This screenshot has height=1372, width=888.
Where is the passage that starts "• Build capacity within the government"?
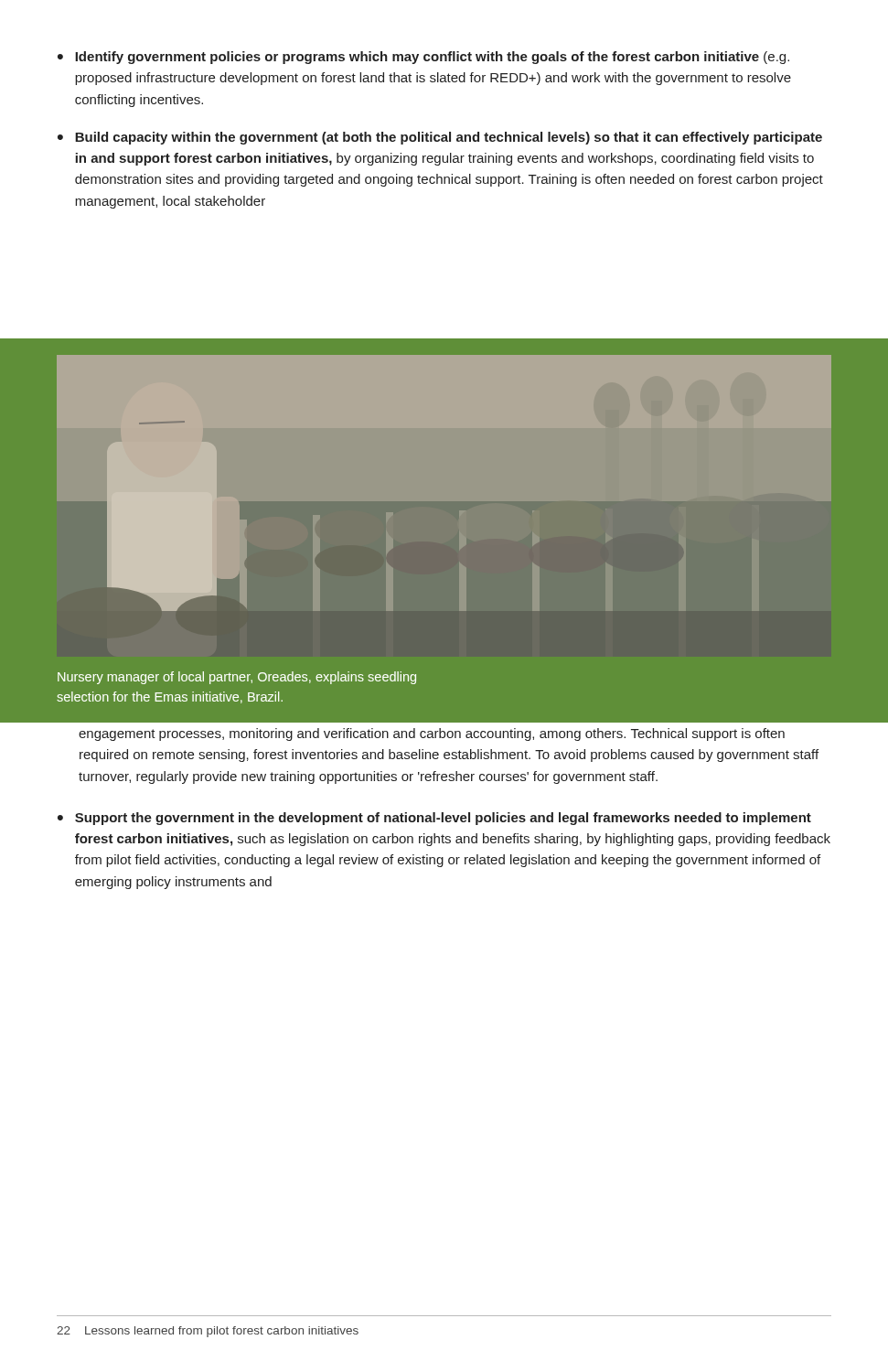(444, 168)
